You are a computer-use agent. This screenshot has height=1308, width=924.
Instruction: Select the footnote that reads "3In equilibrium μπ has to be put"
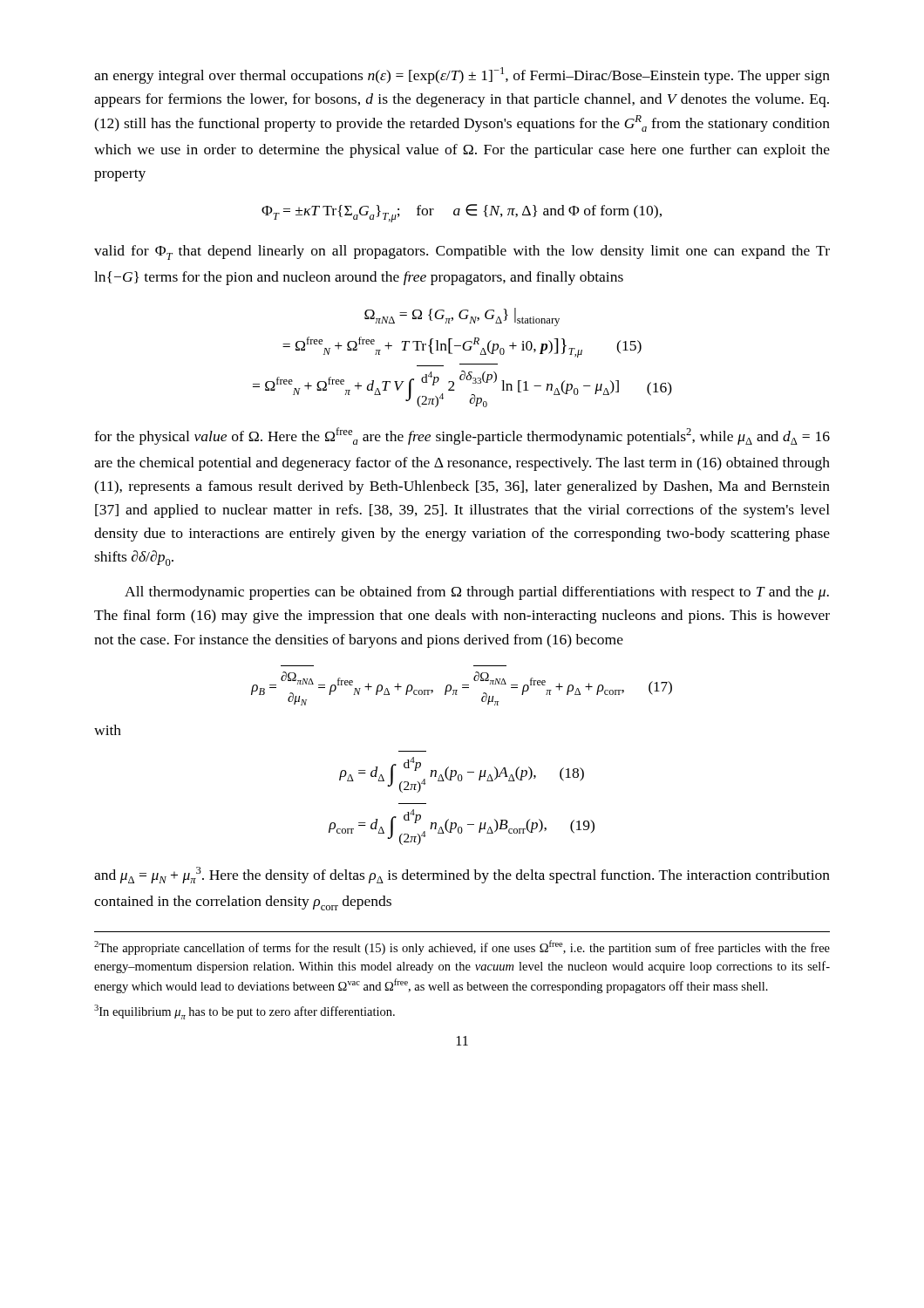point(245,1012)
